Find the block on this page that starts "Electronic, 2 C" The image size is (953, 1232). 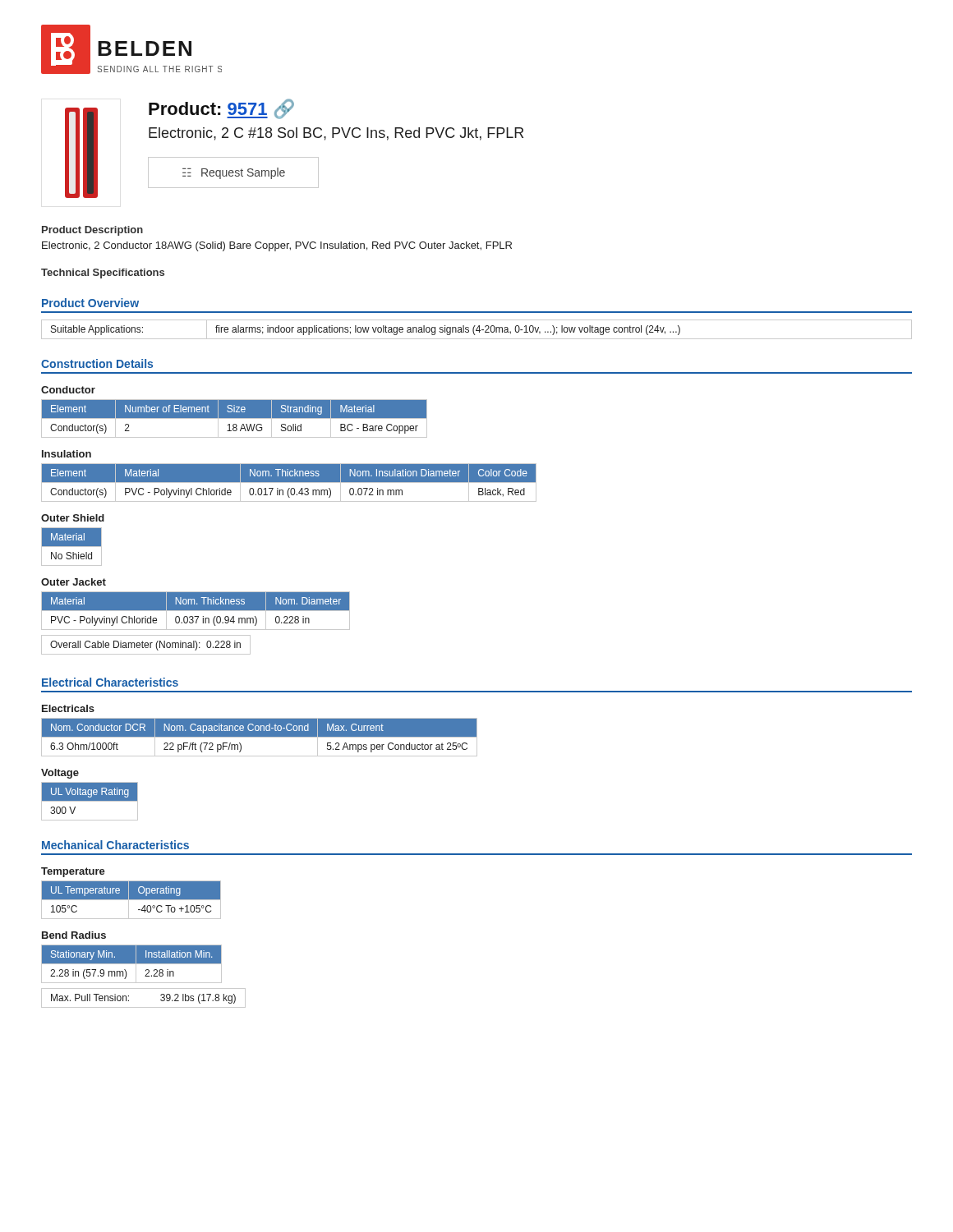click(336, 133)
